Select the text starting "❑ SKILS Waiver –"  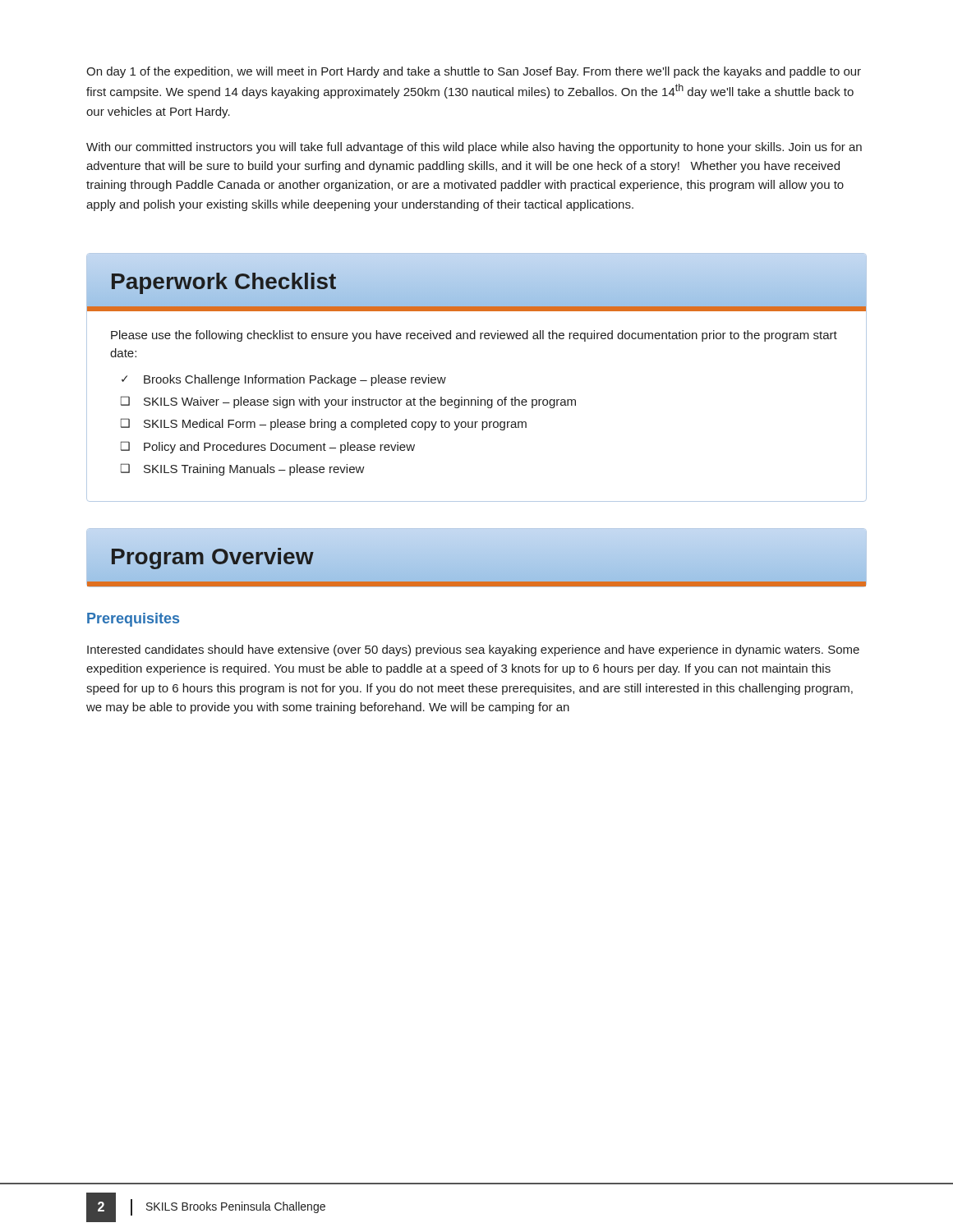(348, 401)
